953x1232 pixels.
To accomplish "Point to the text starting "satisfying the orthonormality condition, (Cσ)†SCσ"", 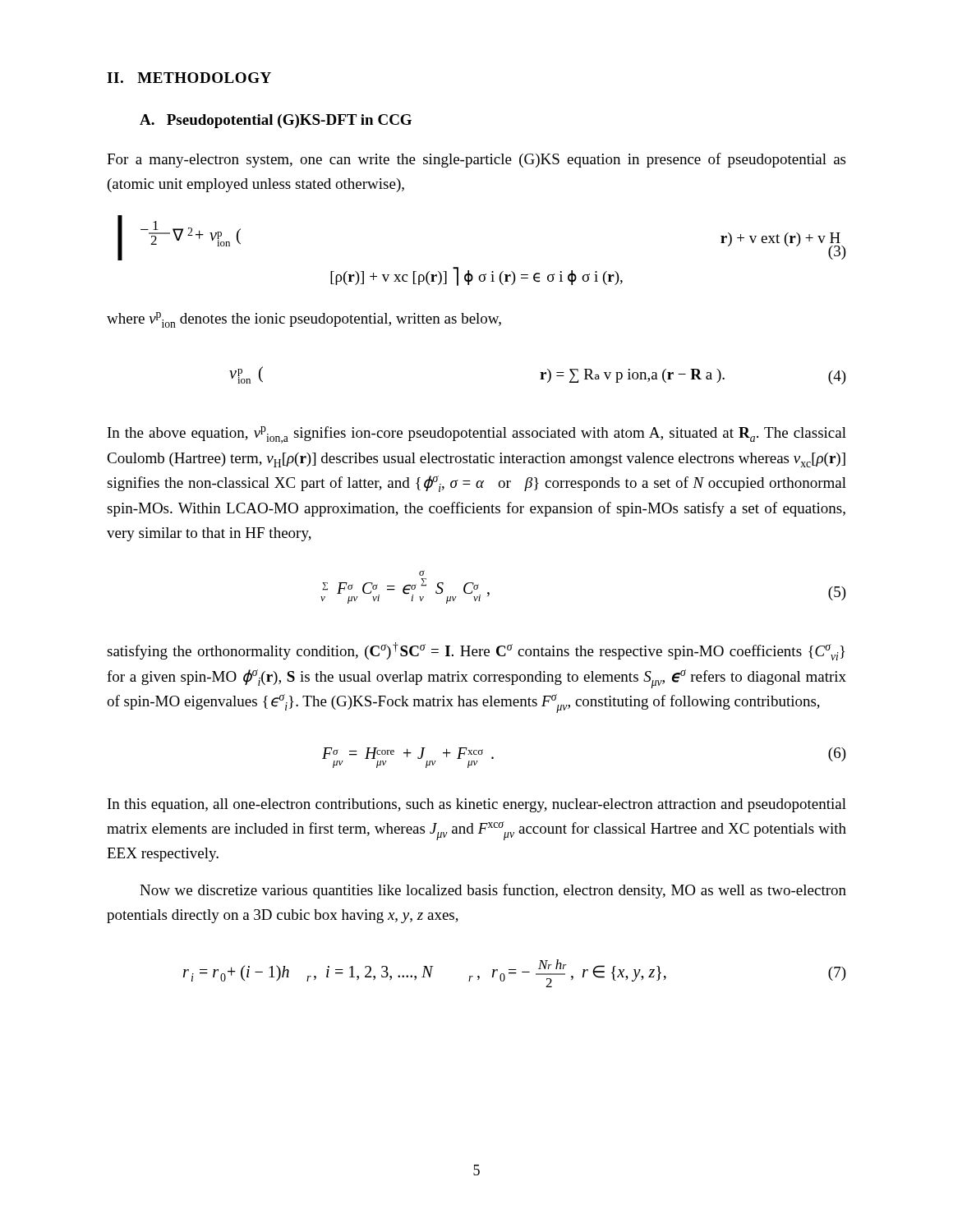I will pos(476,677).
